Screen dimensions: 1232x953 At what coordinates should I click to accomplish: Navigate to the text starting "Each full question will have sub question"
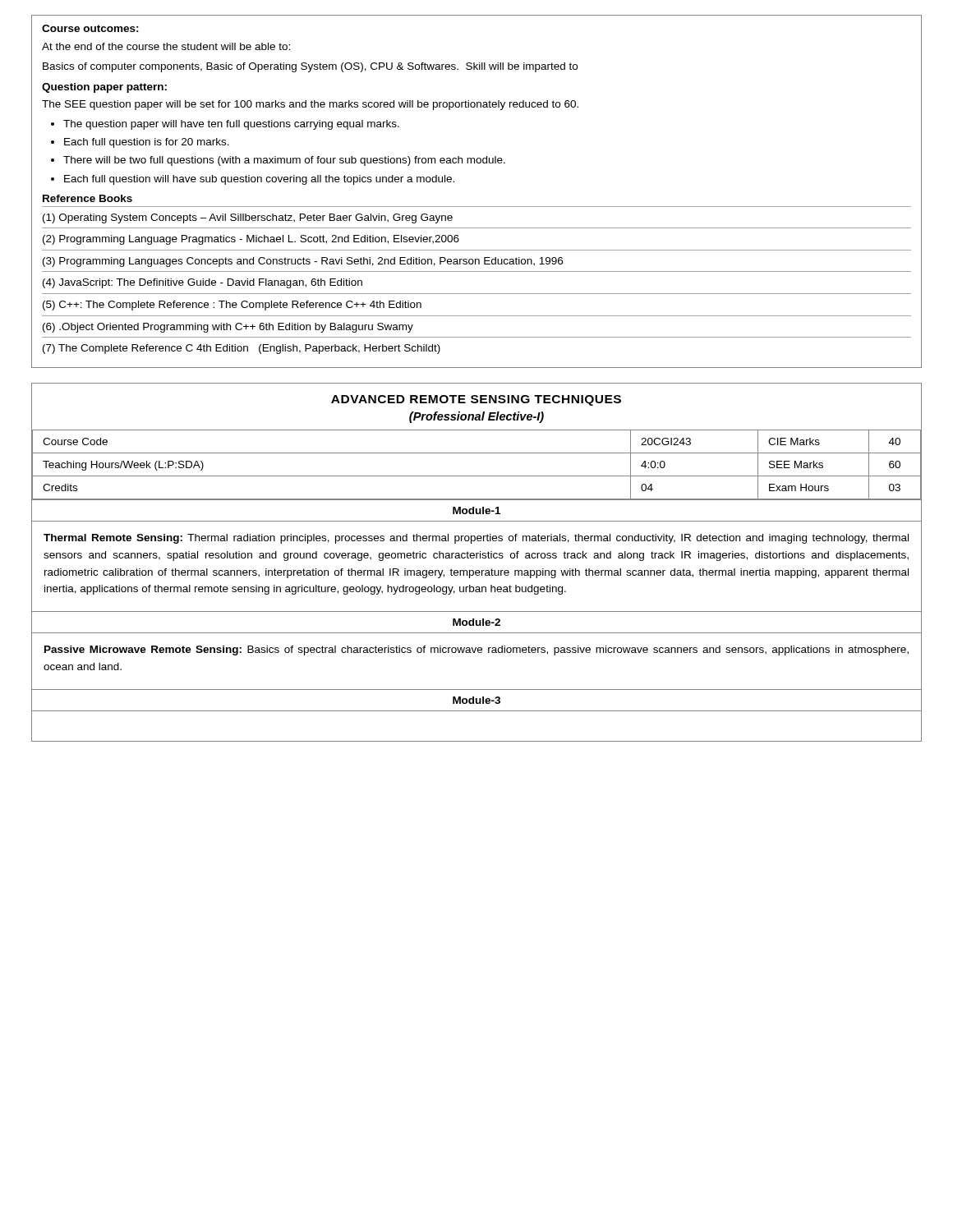click(x=259, y=178)
